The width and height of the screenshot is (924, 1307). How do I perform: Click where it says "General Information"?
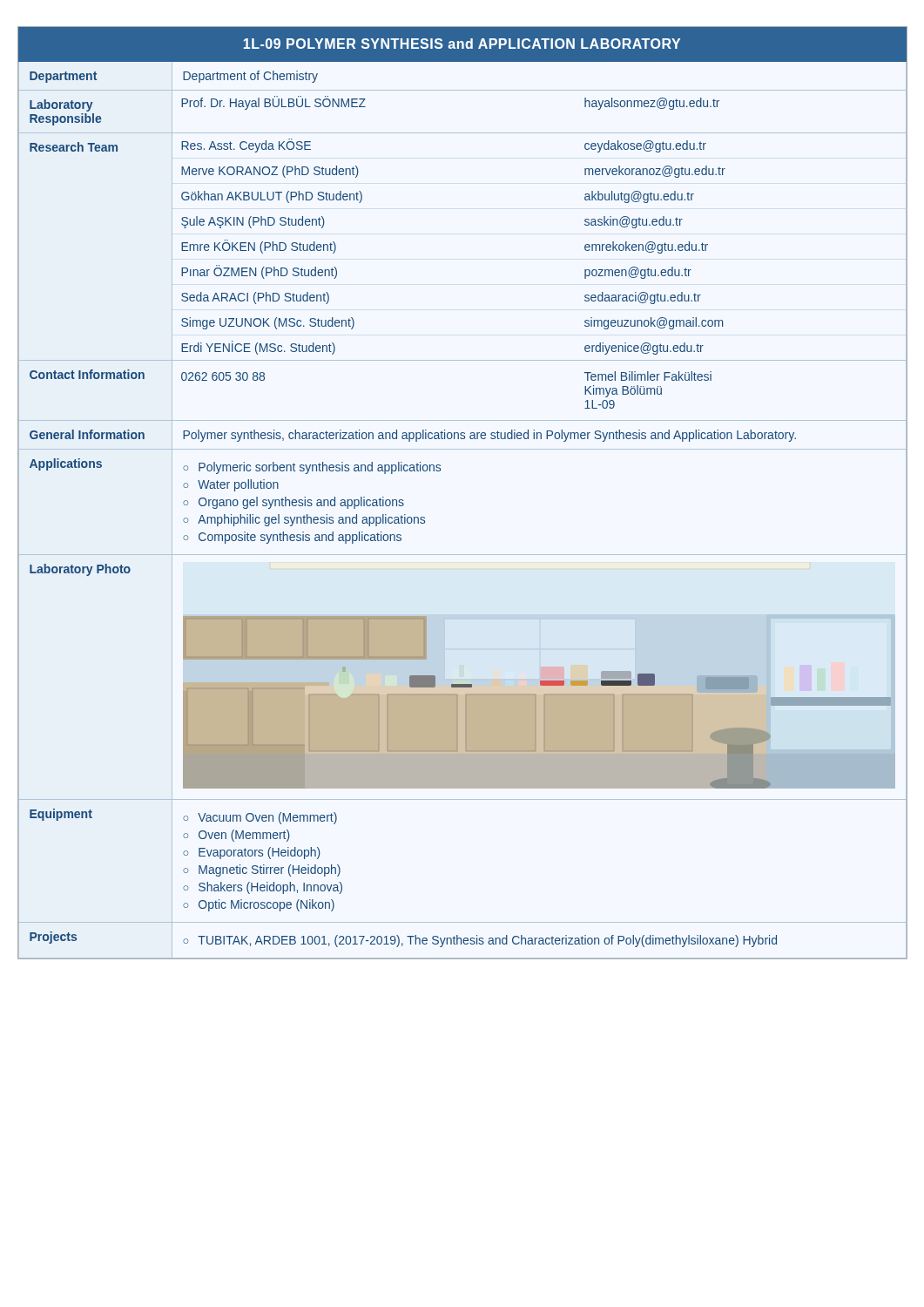(x=87, y=435)
